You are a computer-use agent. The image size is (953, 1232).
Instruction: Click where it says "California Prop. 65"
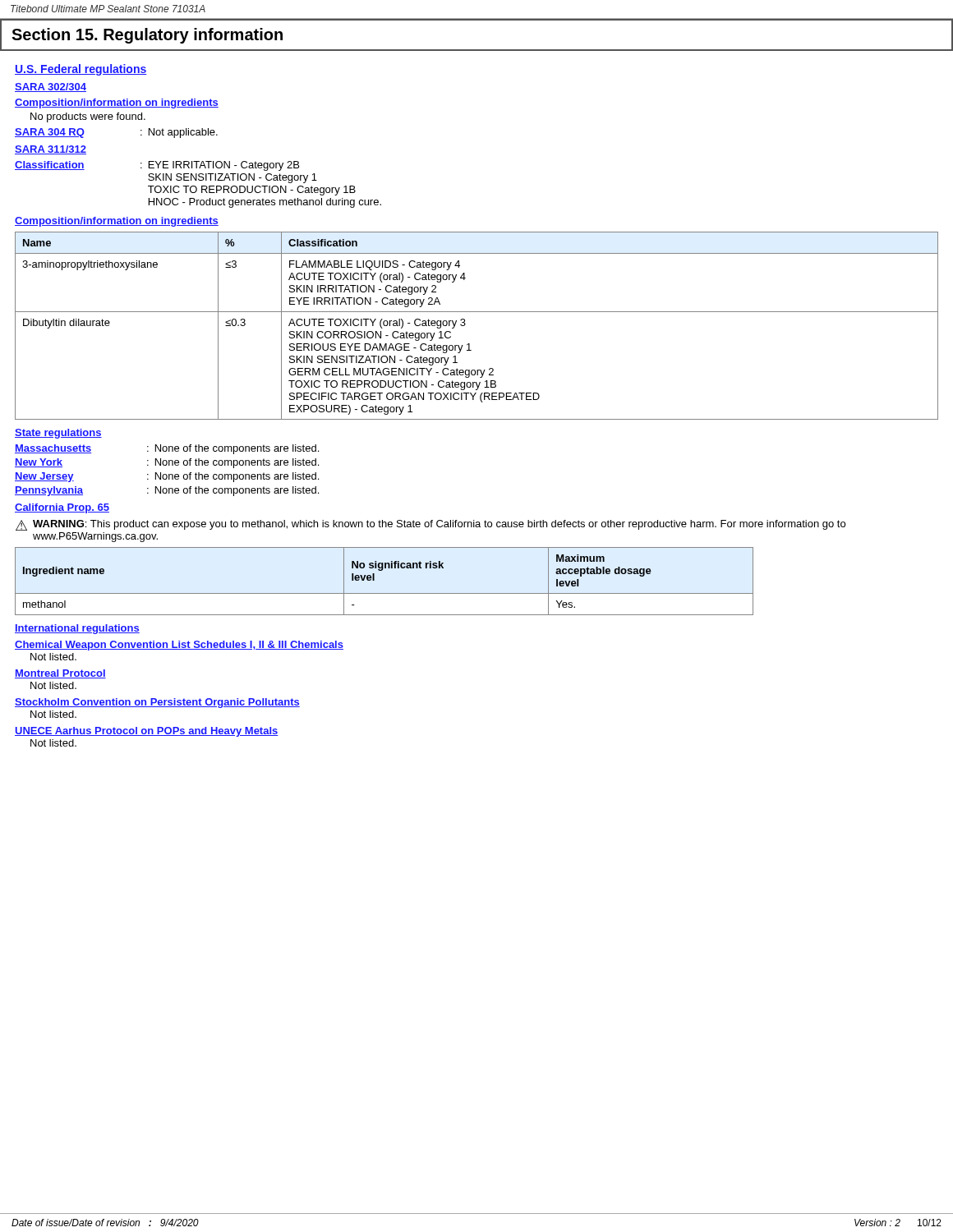click(x=62, y=507)
